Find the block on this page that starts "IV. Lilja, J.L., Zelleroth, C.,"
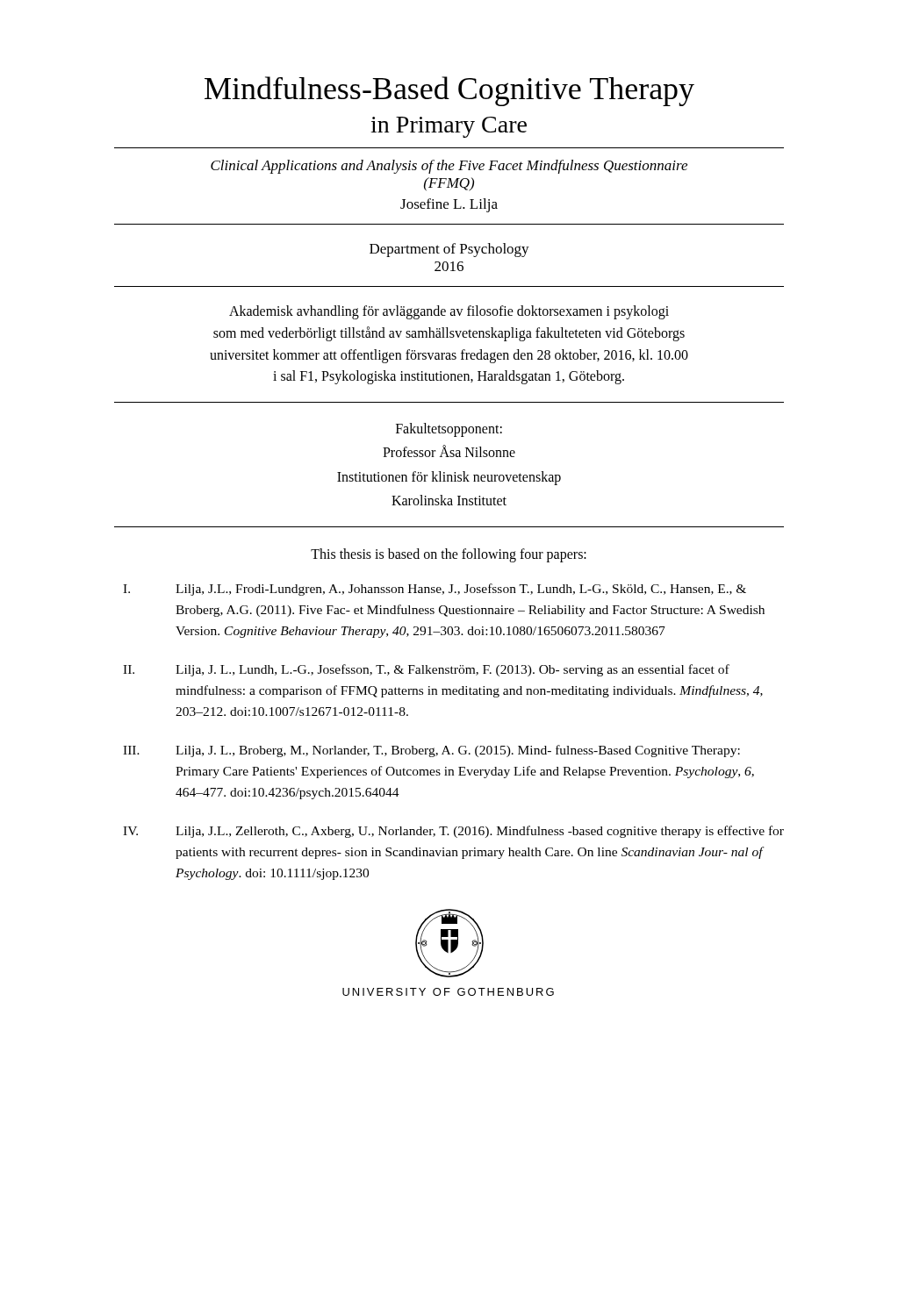Image resolution: width=898 pixels, height=1316 pixels. [x=449, y=852]
